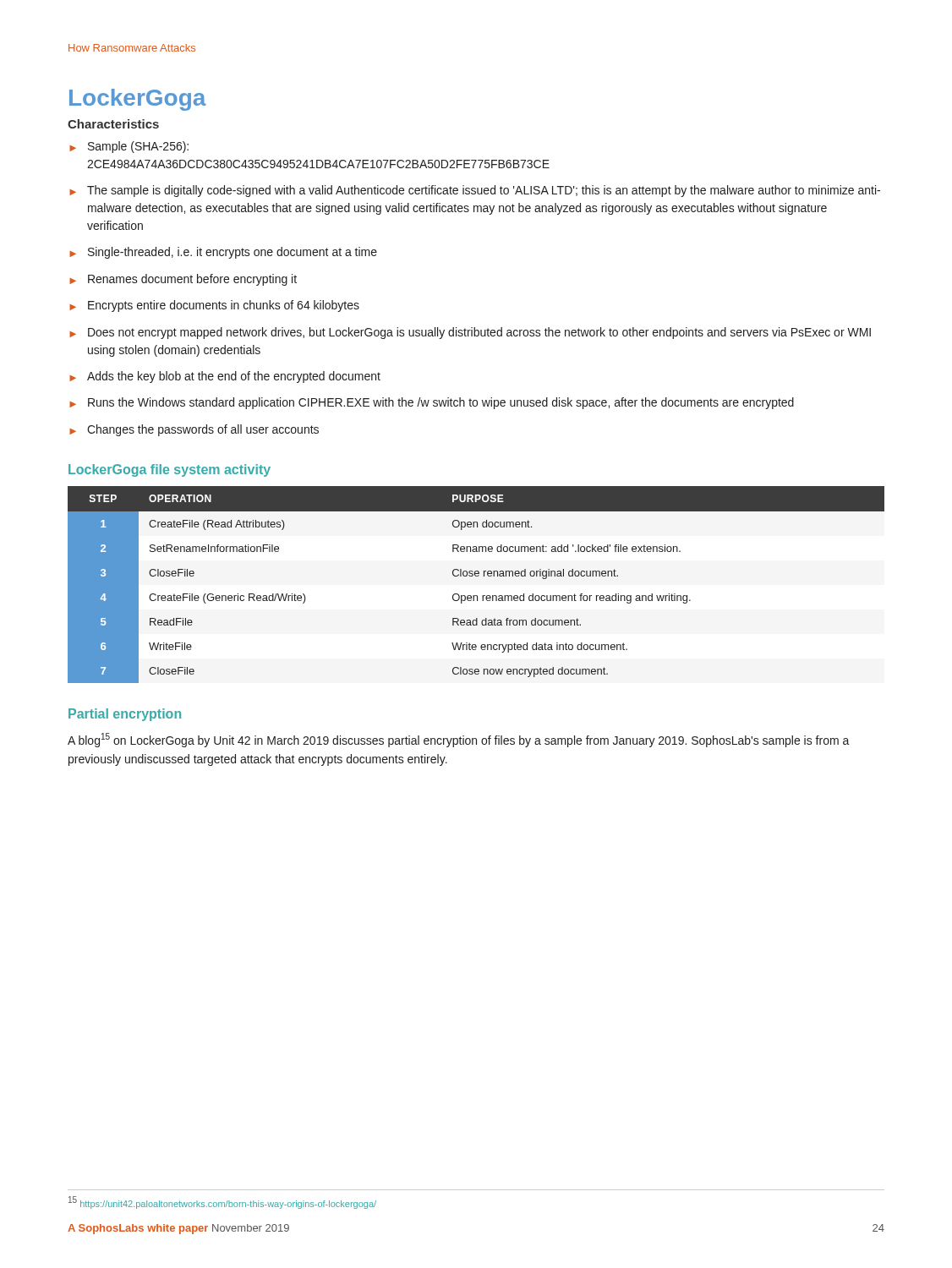Select the list item that reads "► Adds the key blob"
Image resolution: width=952 pixels, height=1268 pixels.
225,377
